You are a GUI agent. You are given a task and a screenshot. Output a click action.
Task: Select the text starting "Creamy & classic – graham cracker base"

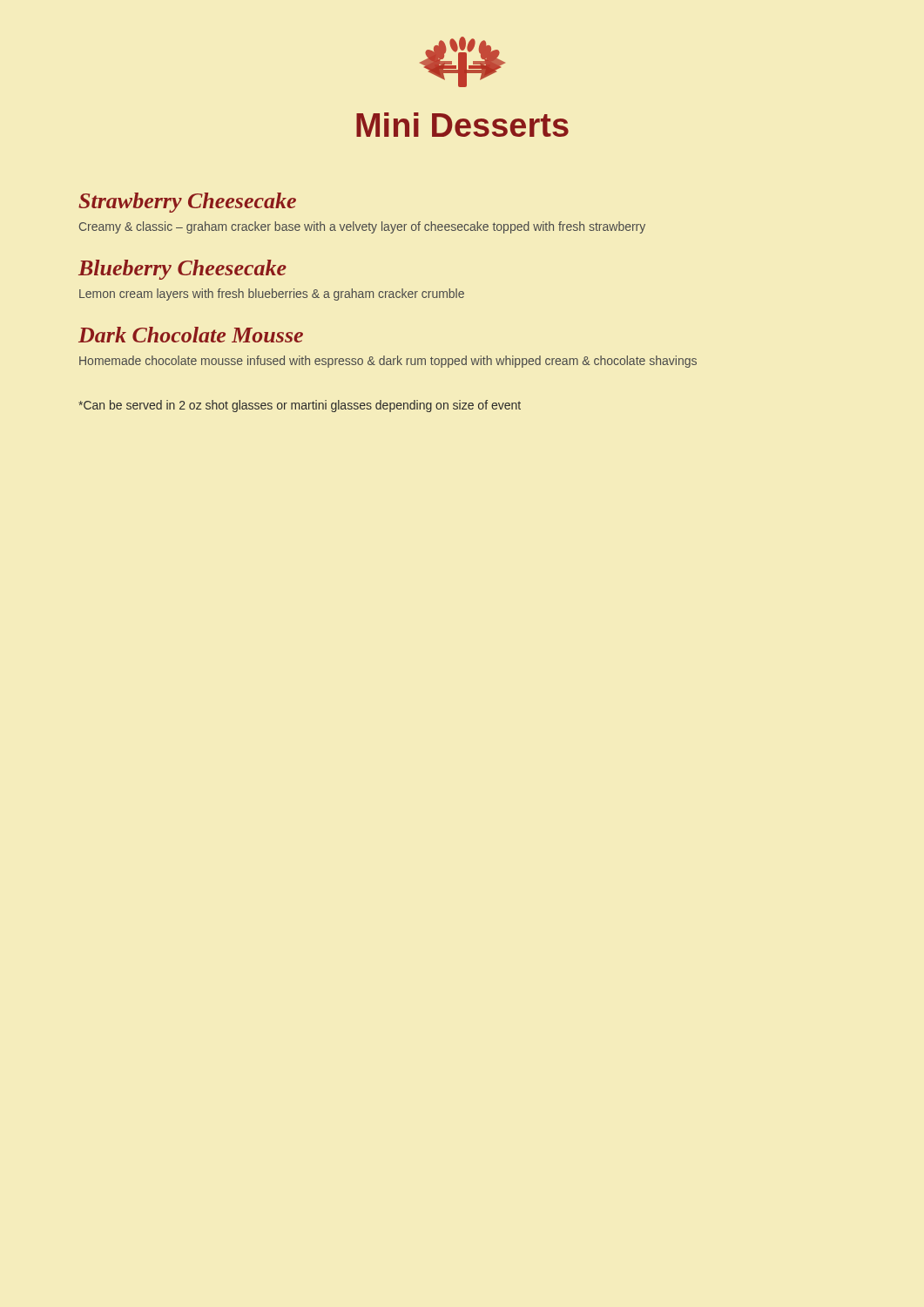point(462,227)
